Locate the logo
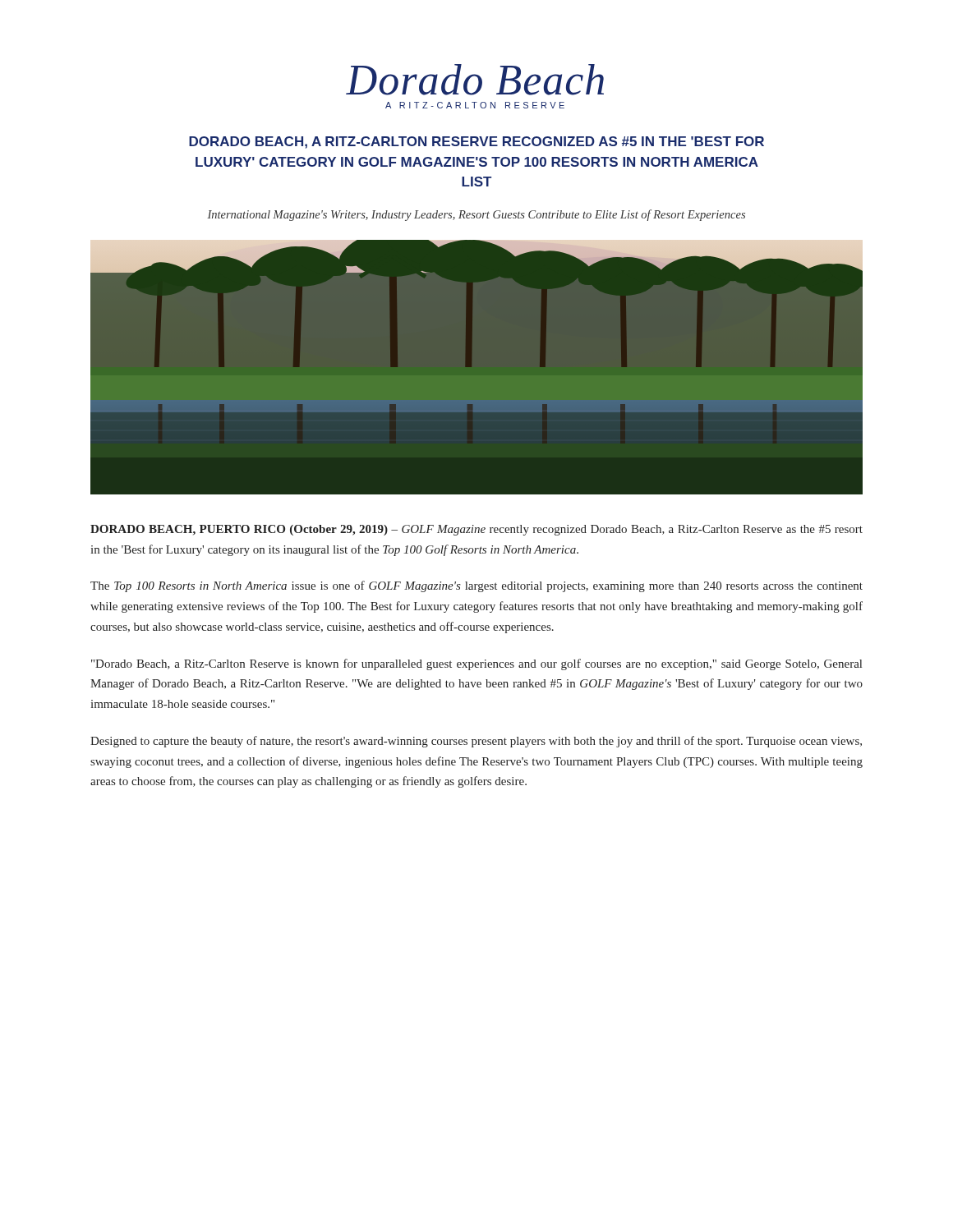Screen dimensions: 1232x953 (476, 82)
